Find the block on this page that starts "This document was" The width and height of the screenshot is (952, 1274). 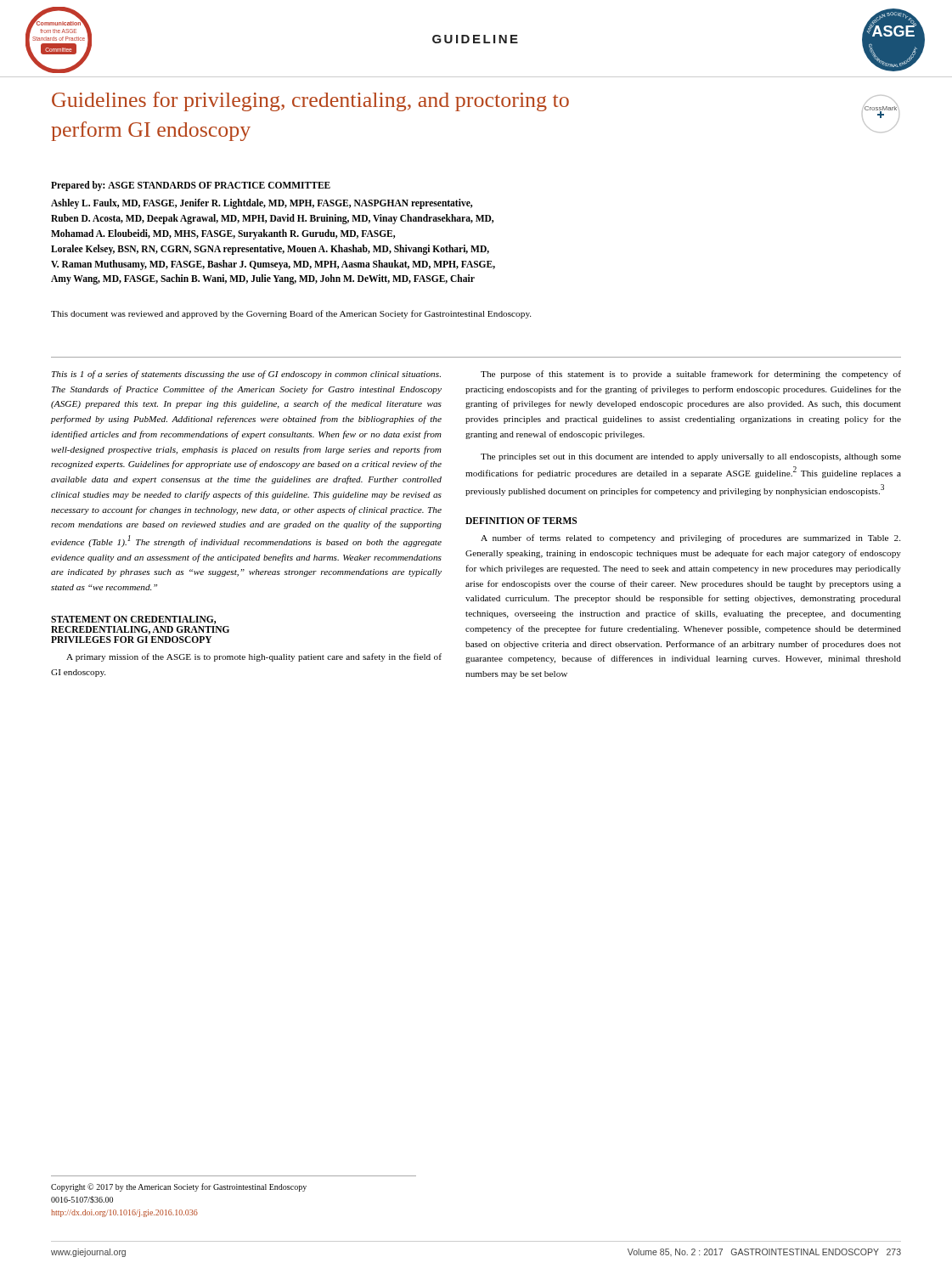291,313
